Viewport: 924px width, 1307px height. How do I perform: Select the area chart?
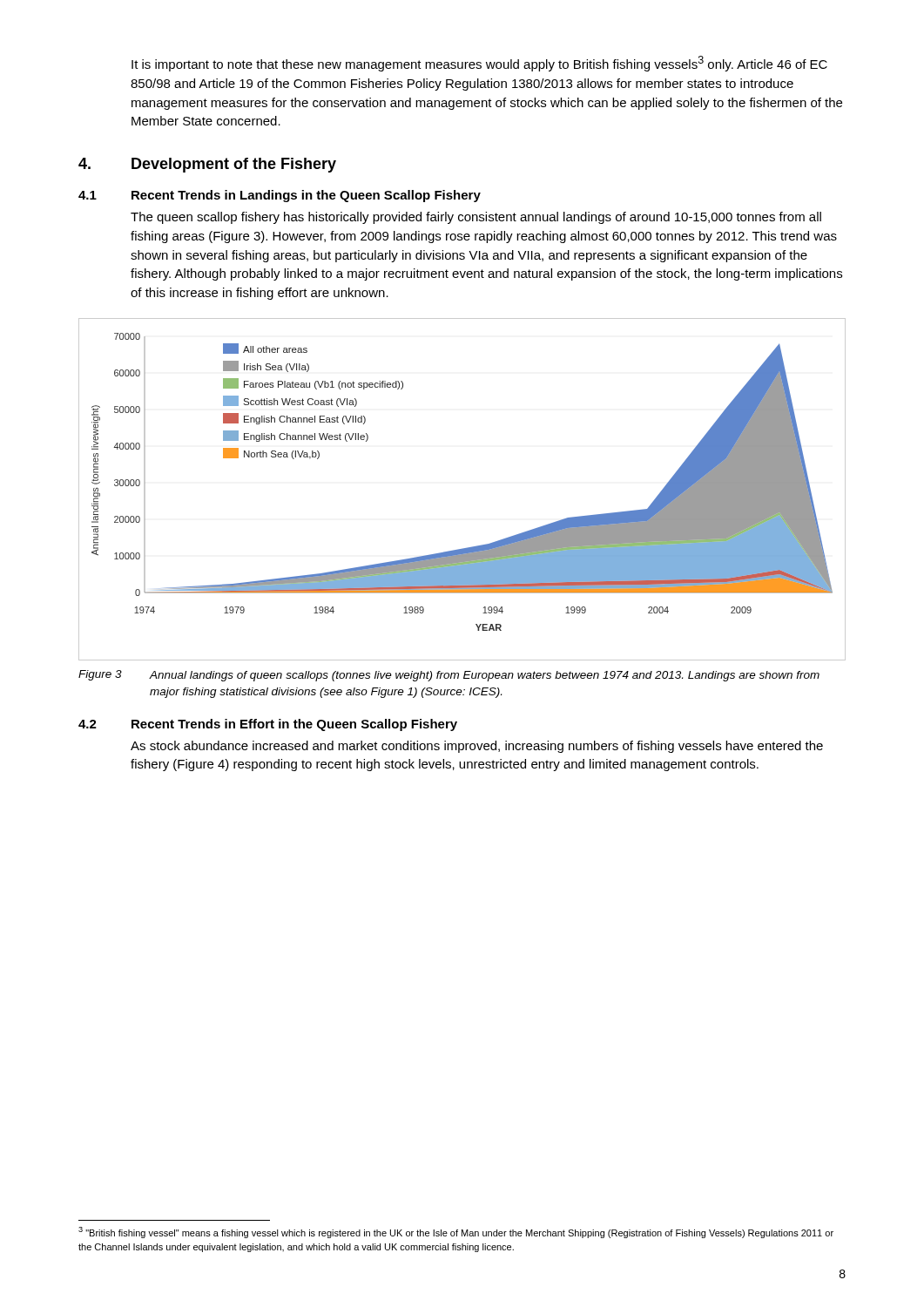coord(462,489)
